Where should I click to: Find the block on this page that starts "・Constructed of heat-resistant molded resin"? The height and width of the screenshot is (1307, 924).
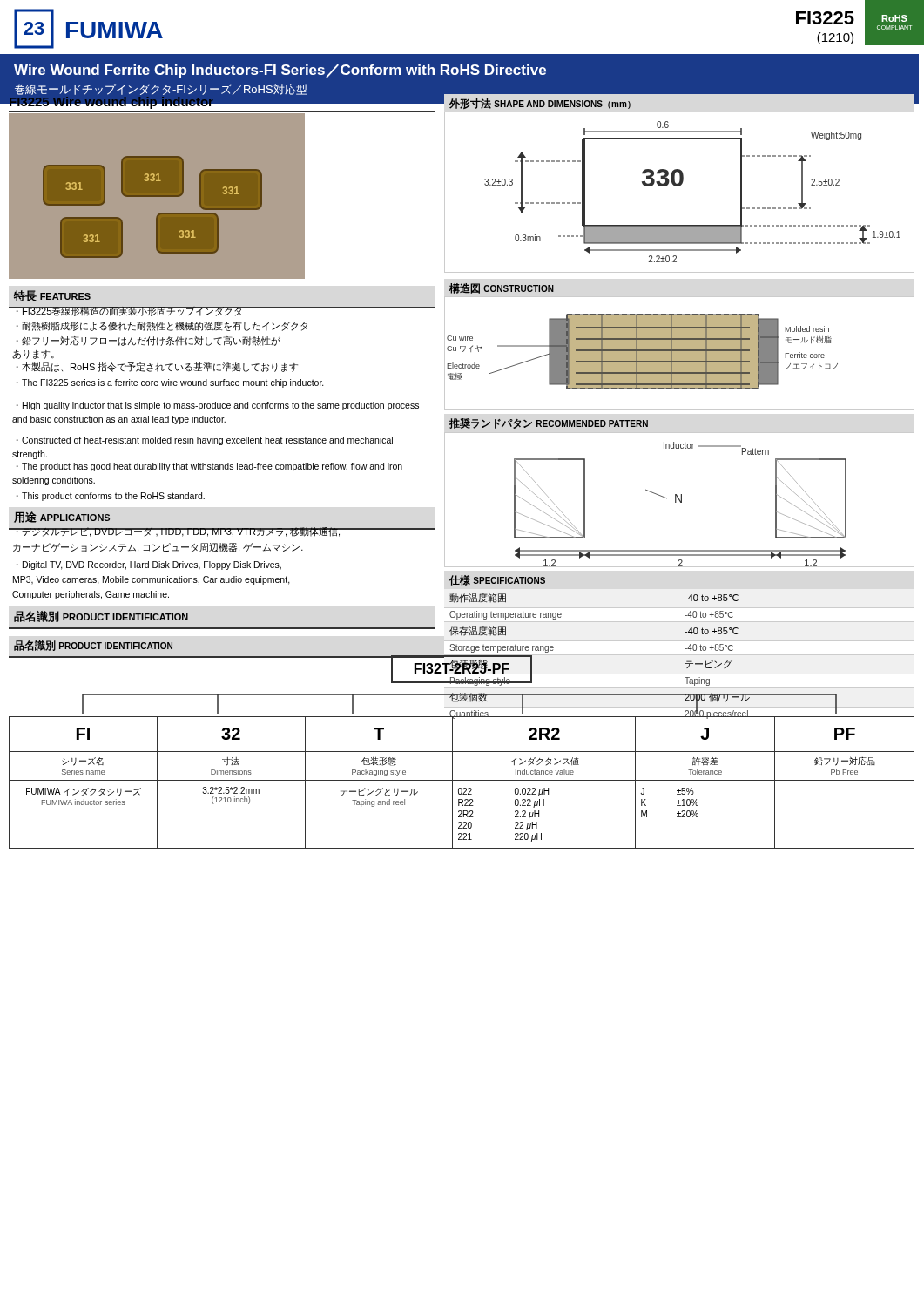pos(203,447)
